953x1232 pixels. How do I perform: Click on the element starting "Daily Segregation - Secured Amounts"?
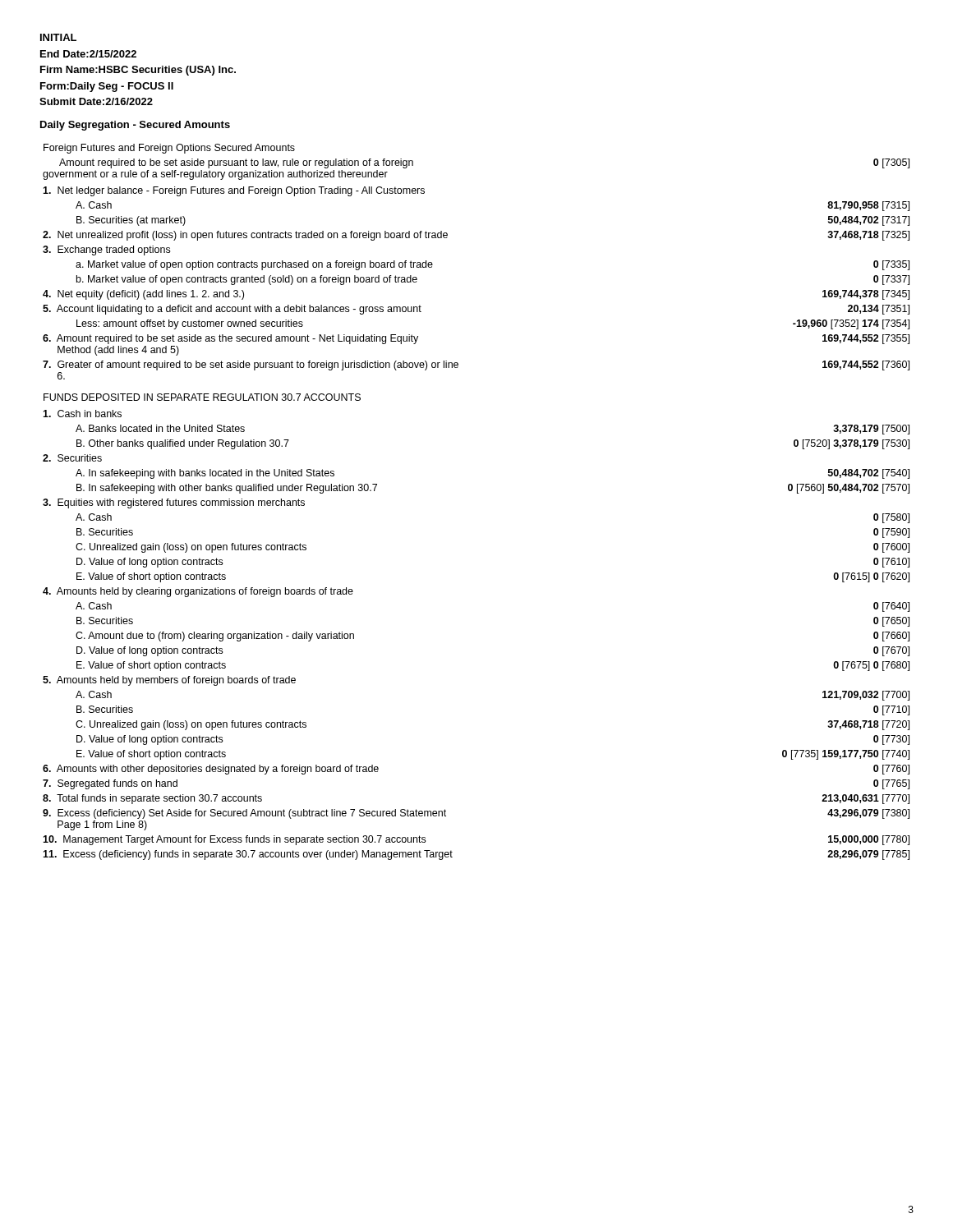coord(135,124)
